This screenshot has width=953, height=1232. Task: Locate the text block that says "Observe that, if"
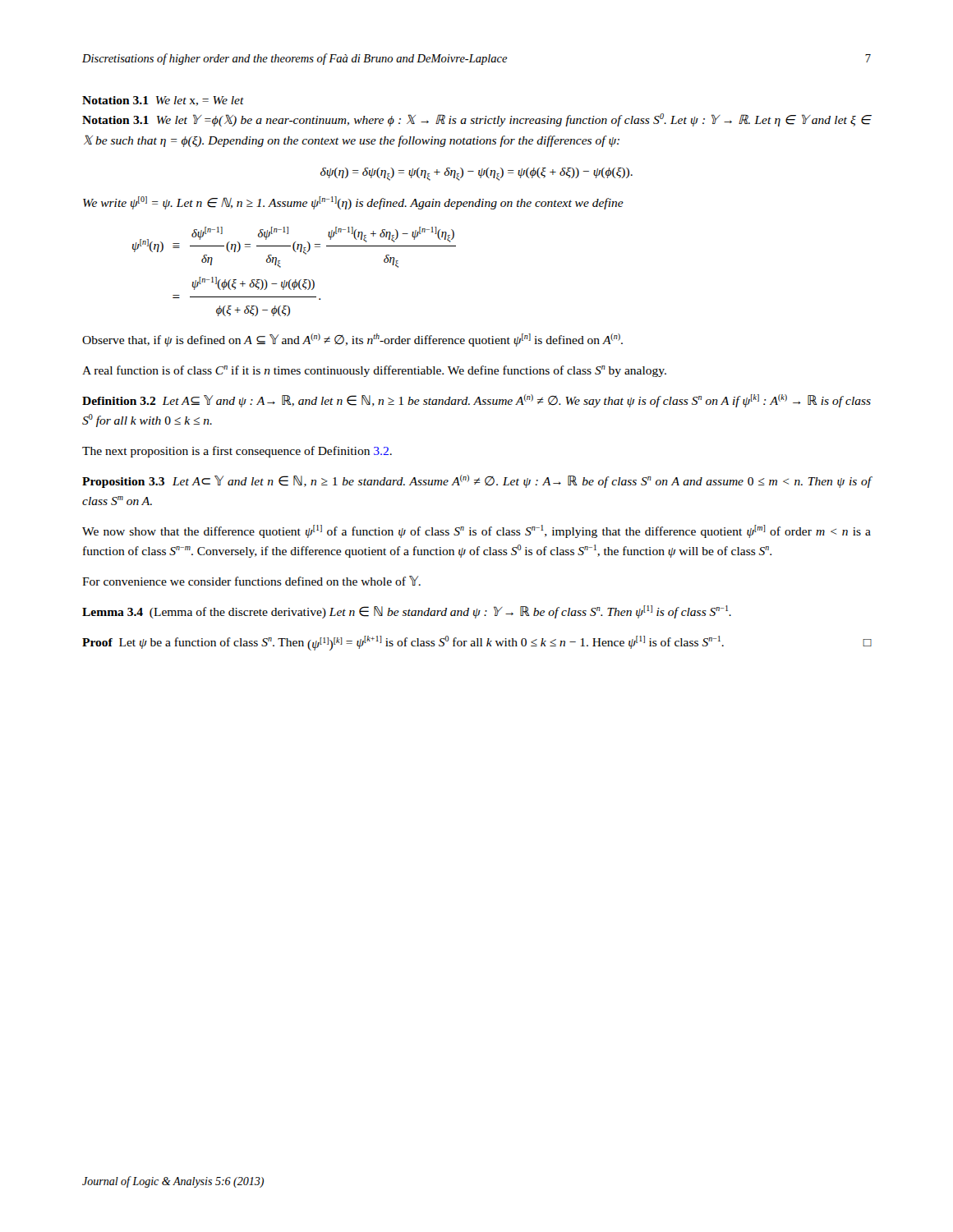click(353, 339)
